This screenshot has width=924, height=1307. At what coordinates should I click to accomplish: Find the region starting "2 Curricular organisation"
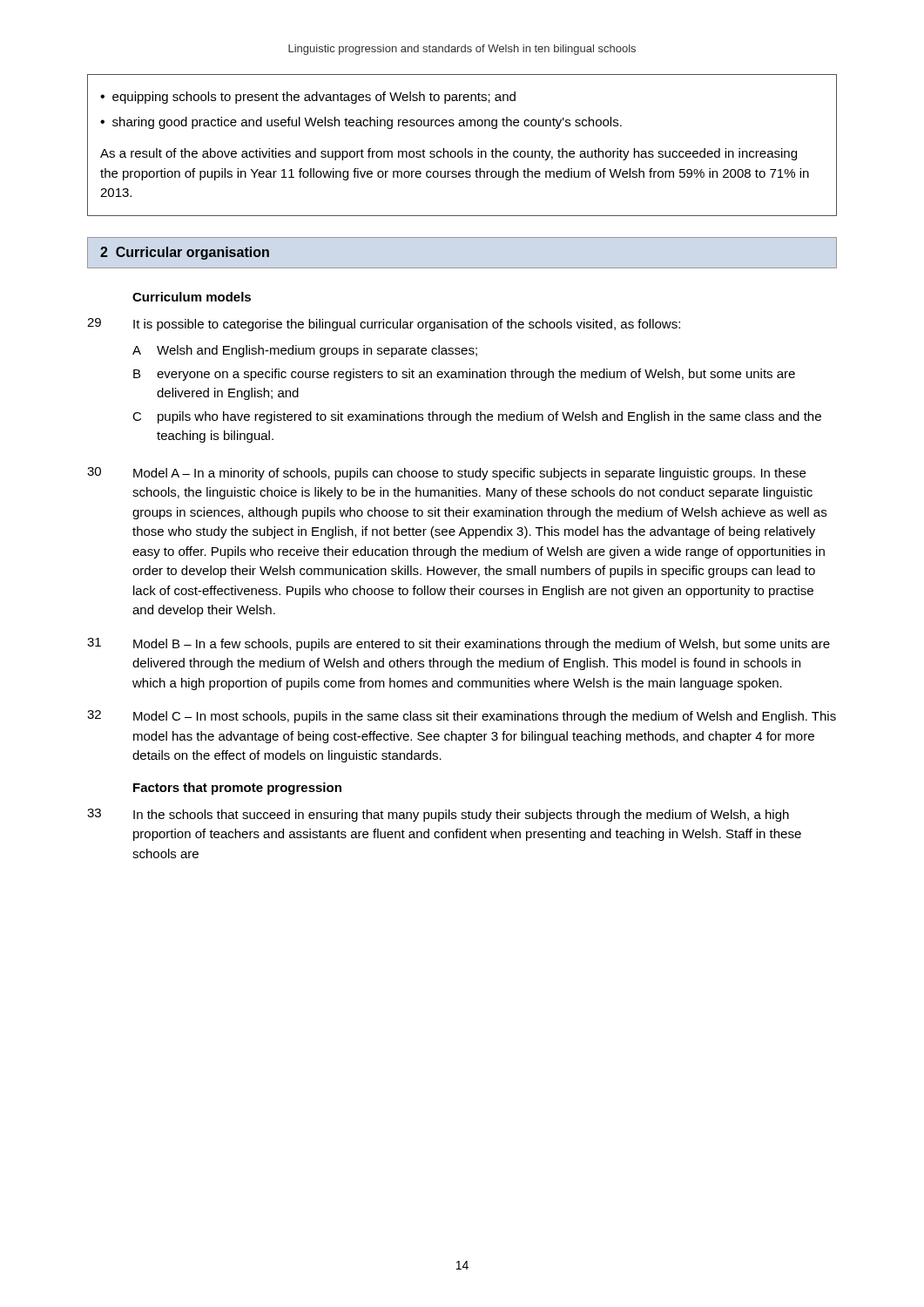[x=185, y=253]
